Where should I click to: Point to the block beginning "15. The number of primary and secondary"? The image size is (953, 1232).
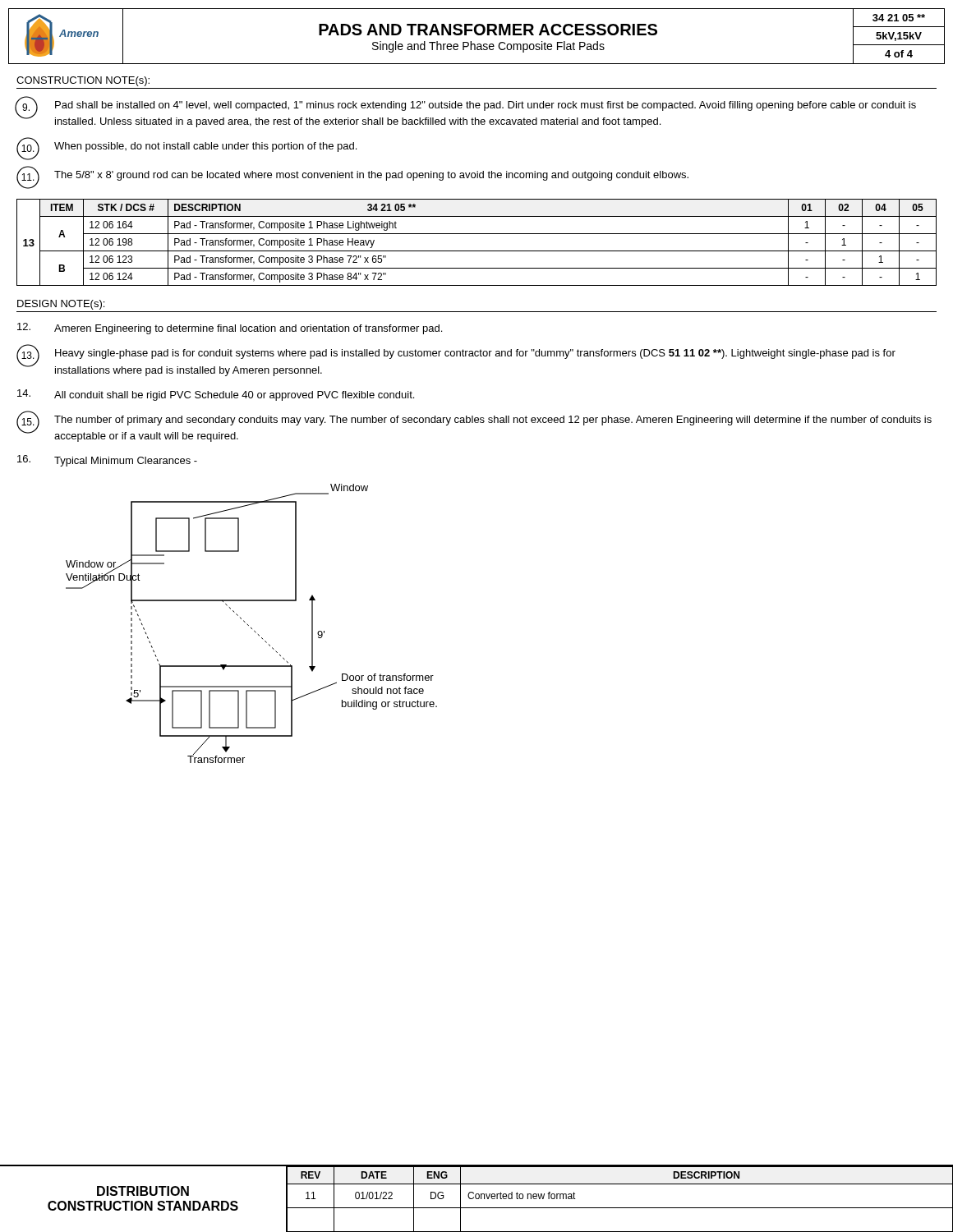click(x=476, y=428)
